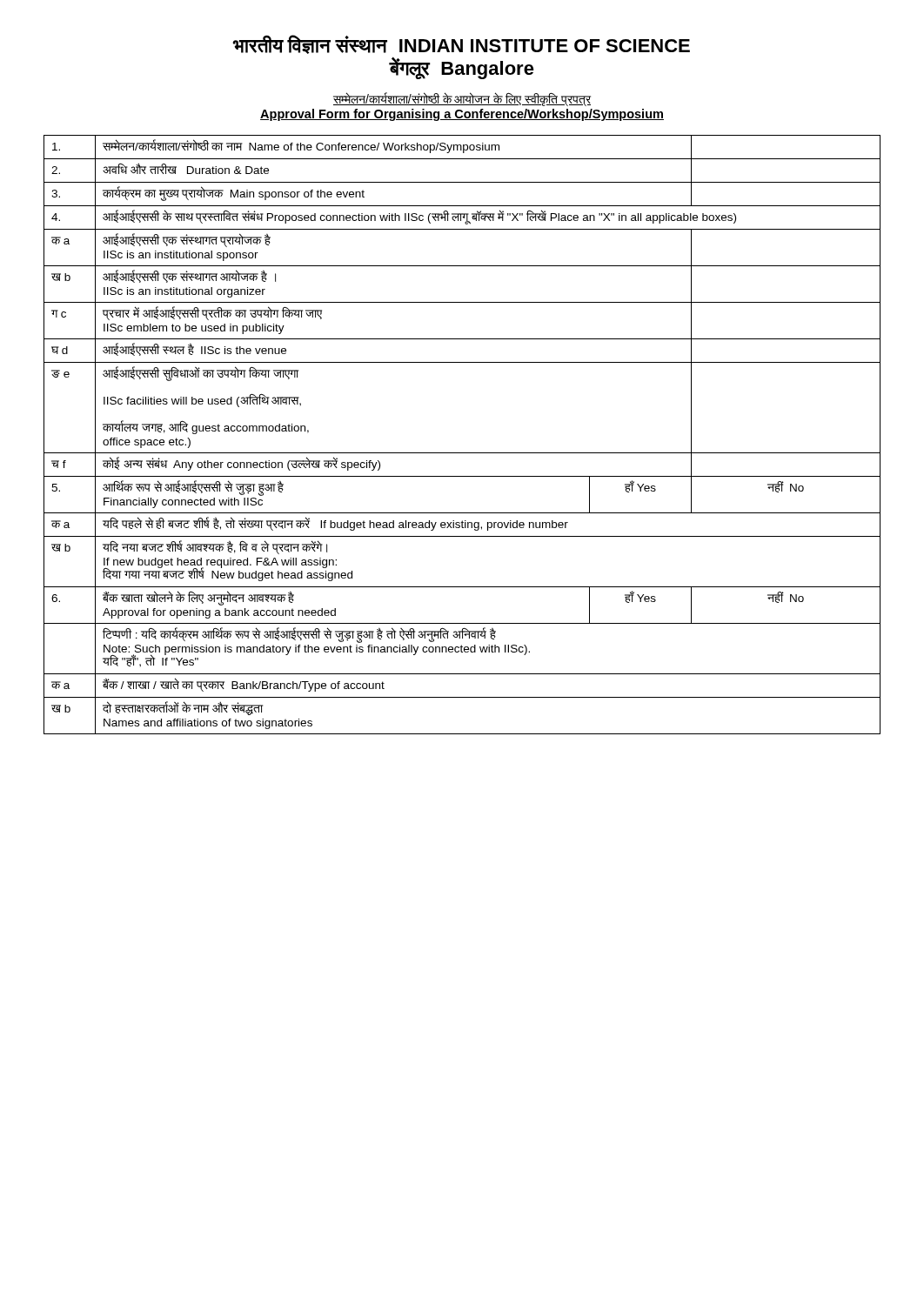The image size is (924, 1305).
Task: Locate the section header that opens with "सम्मेलन/कार्यशाला/संगोष्ठी के आयोजन के"
Action: pos(462,107)
